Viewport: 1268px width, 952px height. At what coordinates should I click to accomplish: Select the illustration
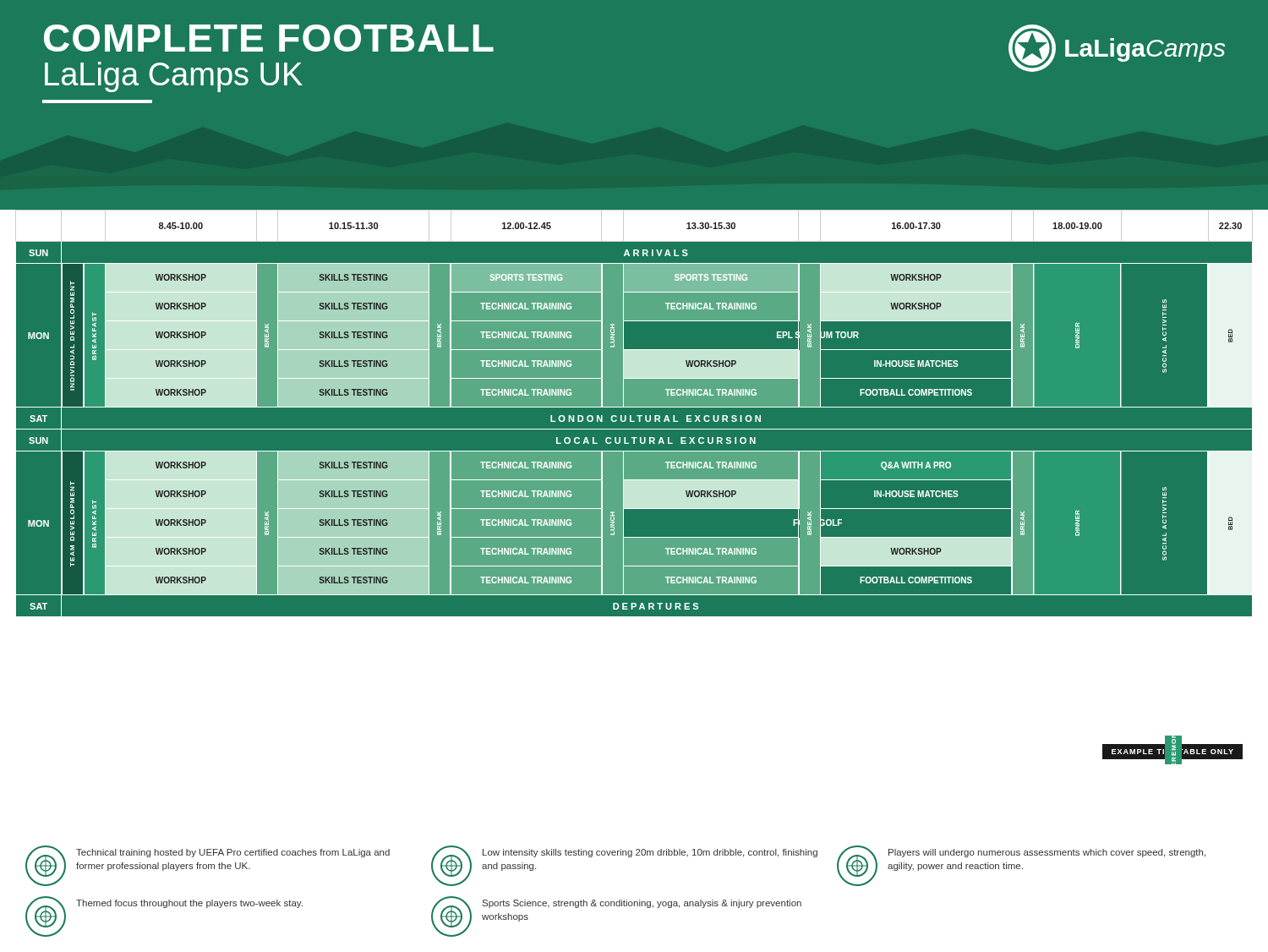(634, 160)
